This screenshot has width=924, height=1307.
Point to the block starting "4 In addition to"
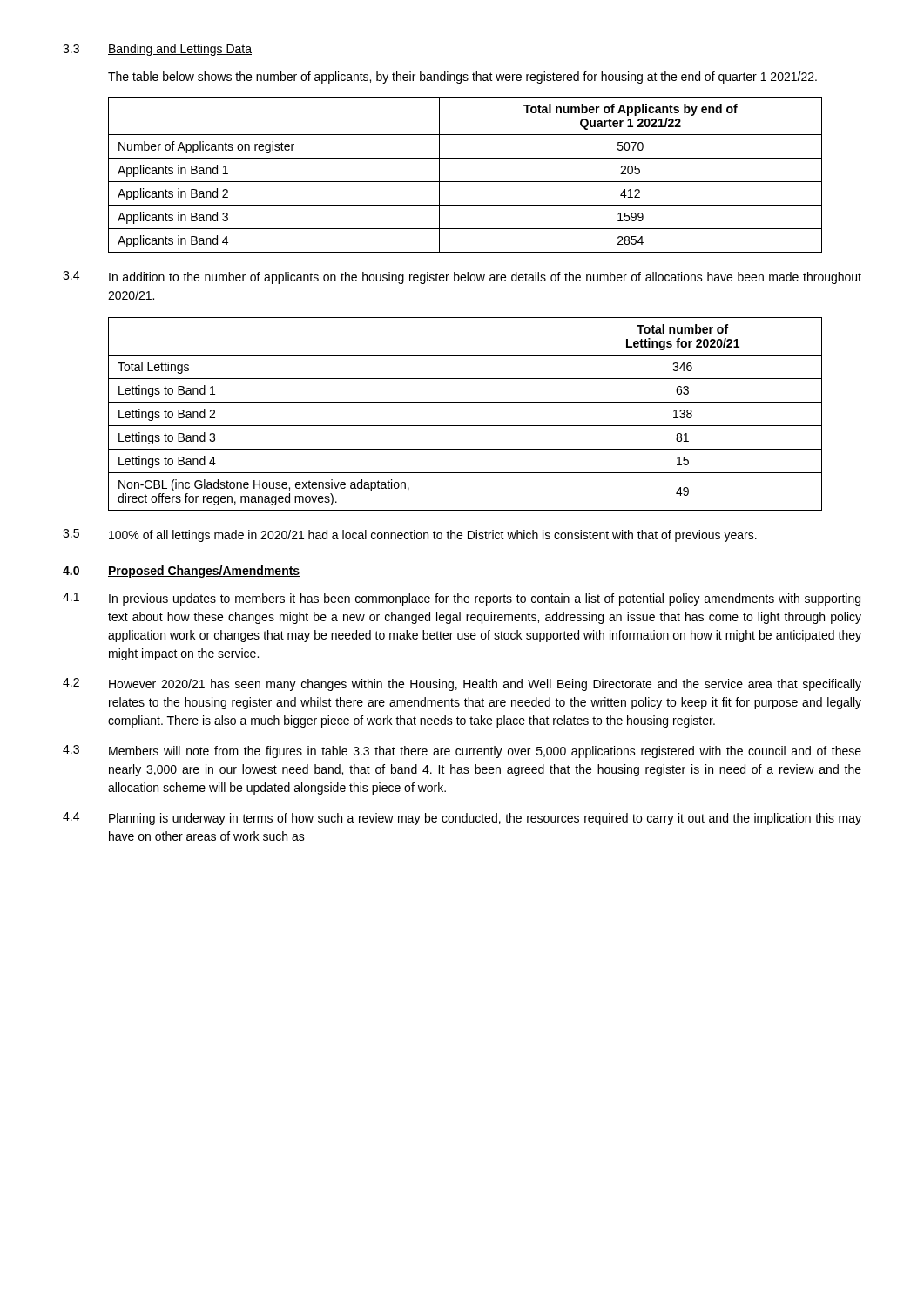point(462,287)
